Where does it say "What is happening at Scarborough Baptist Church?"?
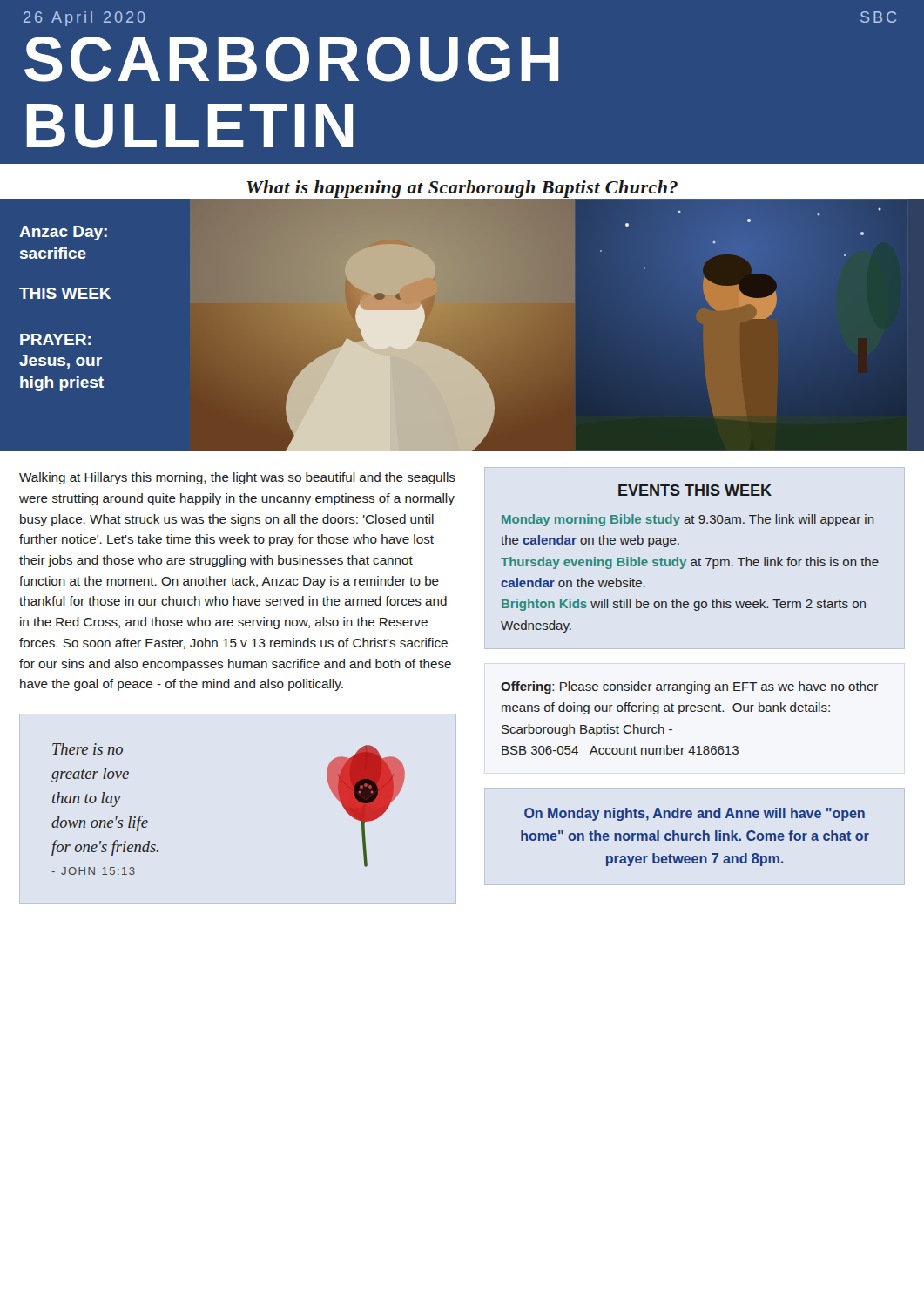Viewport: 924px width, 1307px height. click(x=462, y=187)
